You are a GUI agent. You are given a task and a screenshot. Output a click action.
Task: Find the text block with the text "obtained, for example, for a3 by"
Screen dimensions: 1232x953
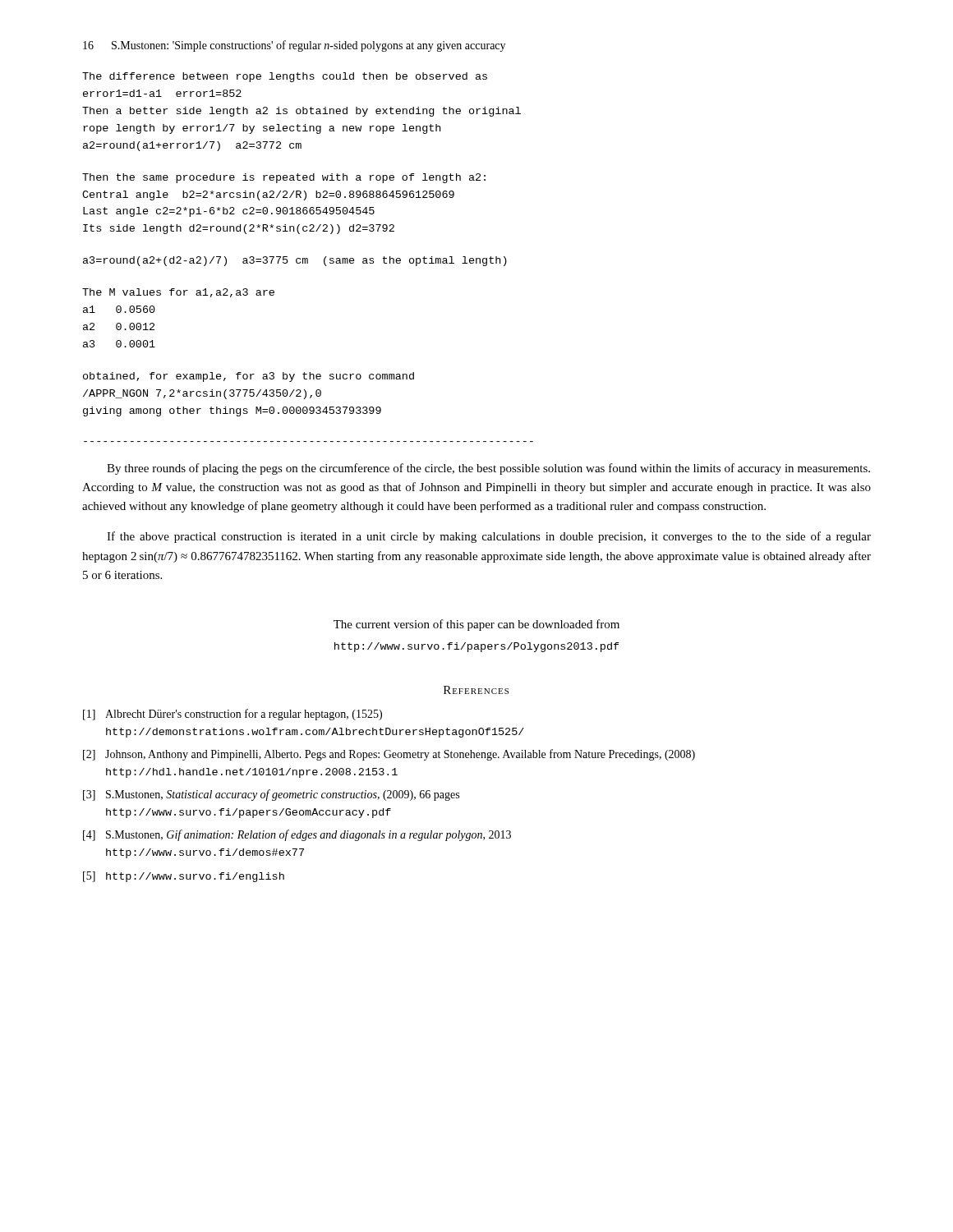(x=249, y=394)
